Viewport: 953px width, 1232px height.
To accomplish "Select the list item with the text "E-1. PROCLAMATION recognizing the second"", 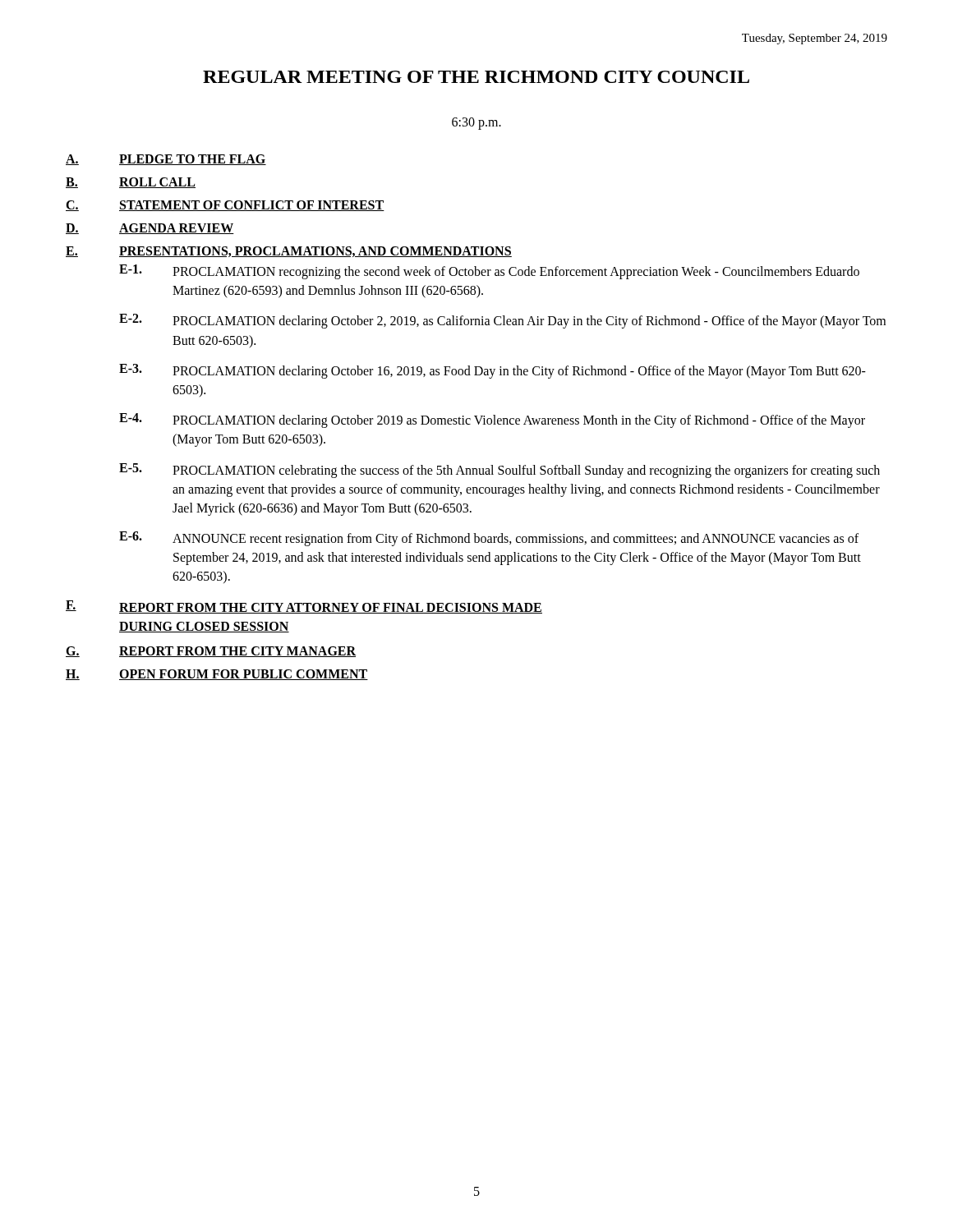I will [x=503, y=281].
